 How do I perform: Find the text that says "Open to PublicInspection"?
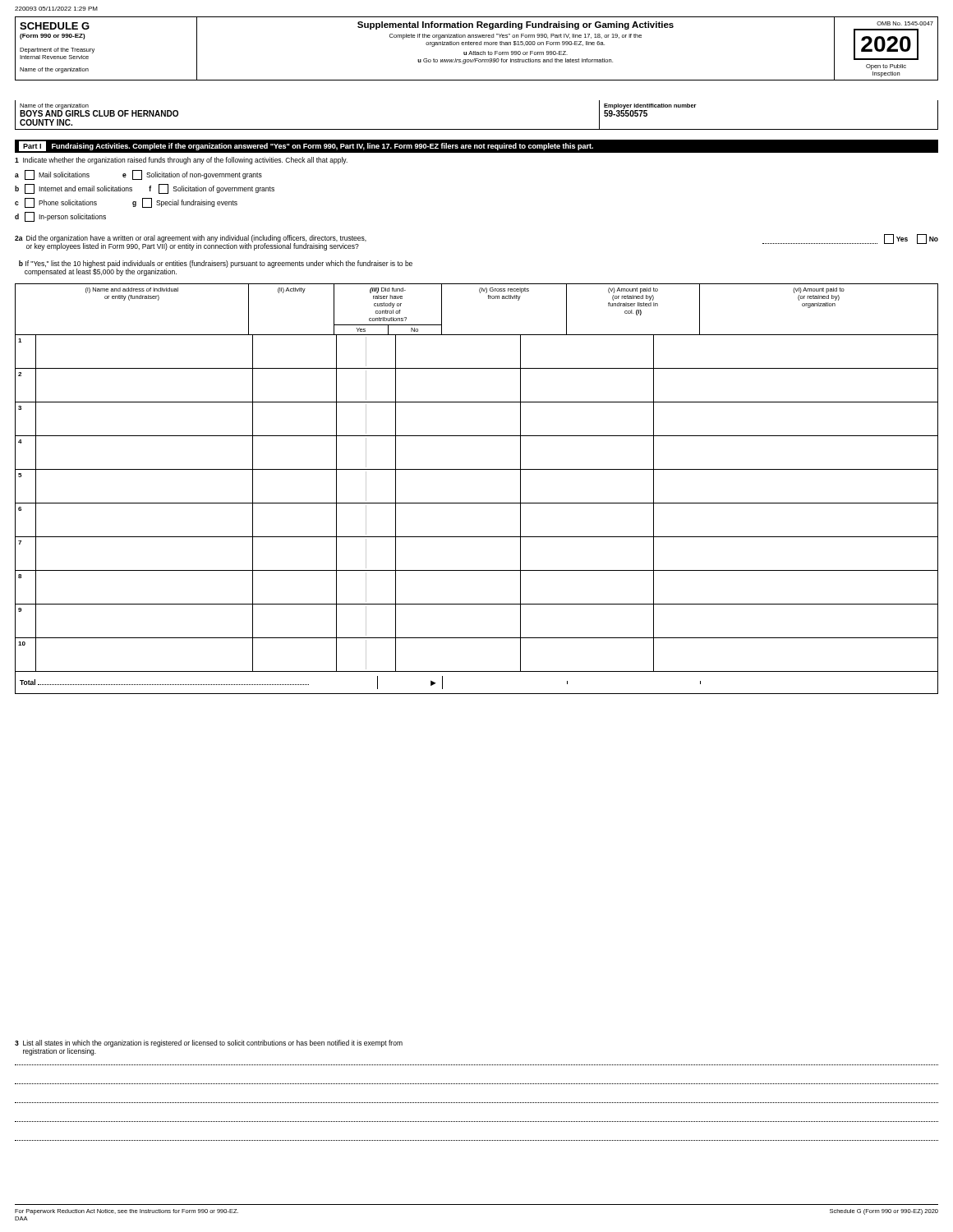coord(886,70)
